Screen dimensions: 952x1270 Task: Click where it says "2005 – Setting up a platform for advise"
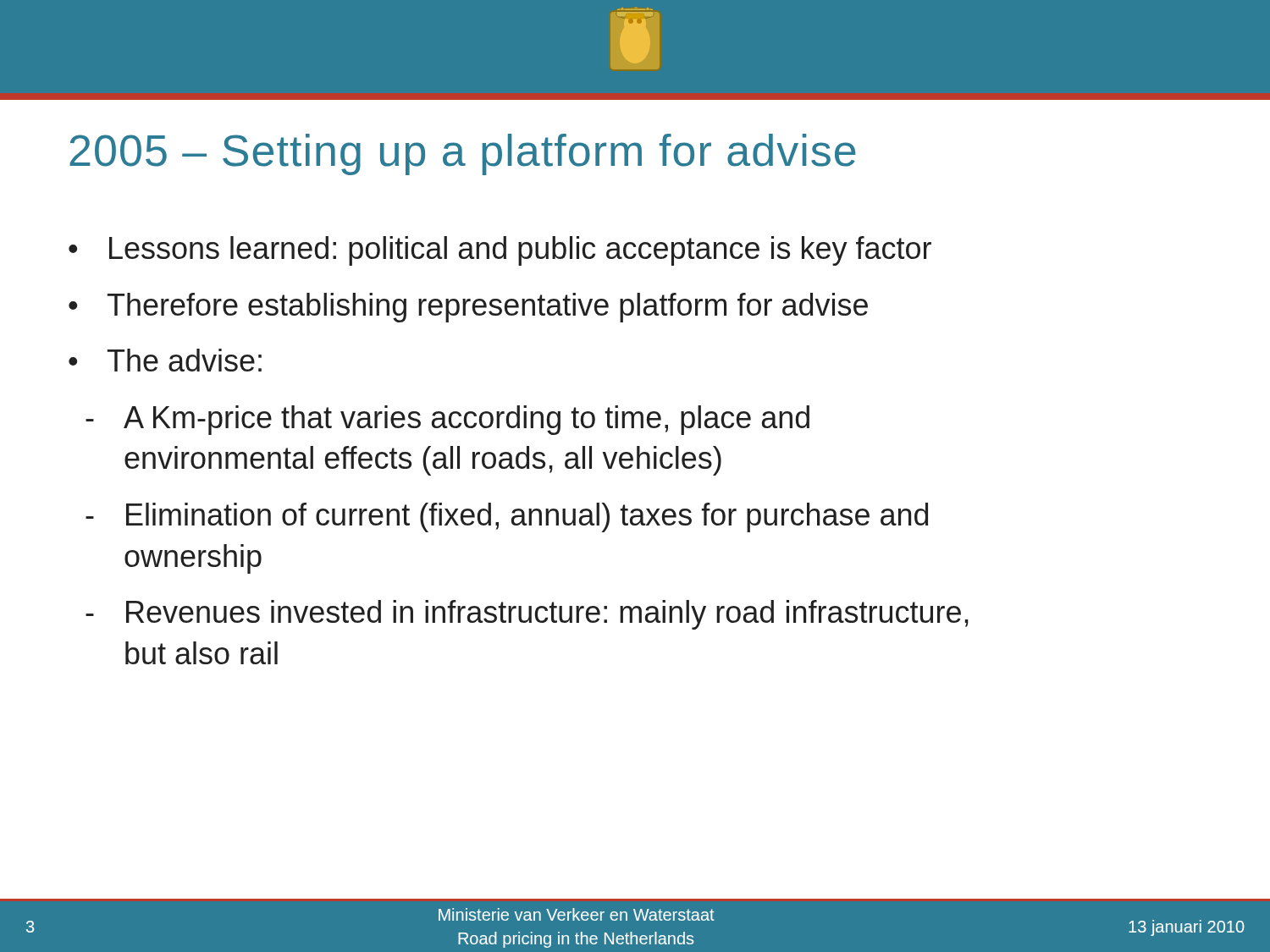463,151
